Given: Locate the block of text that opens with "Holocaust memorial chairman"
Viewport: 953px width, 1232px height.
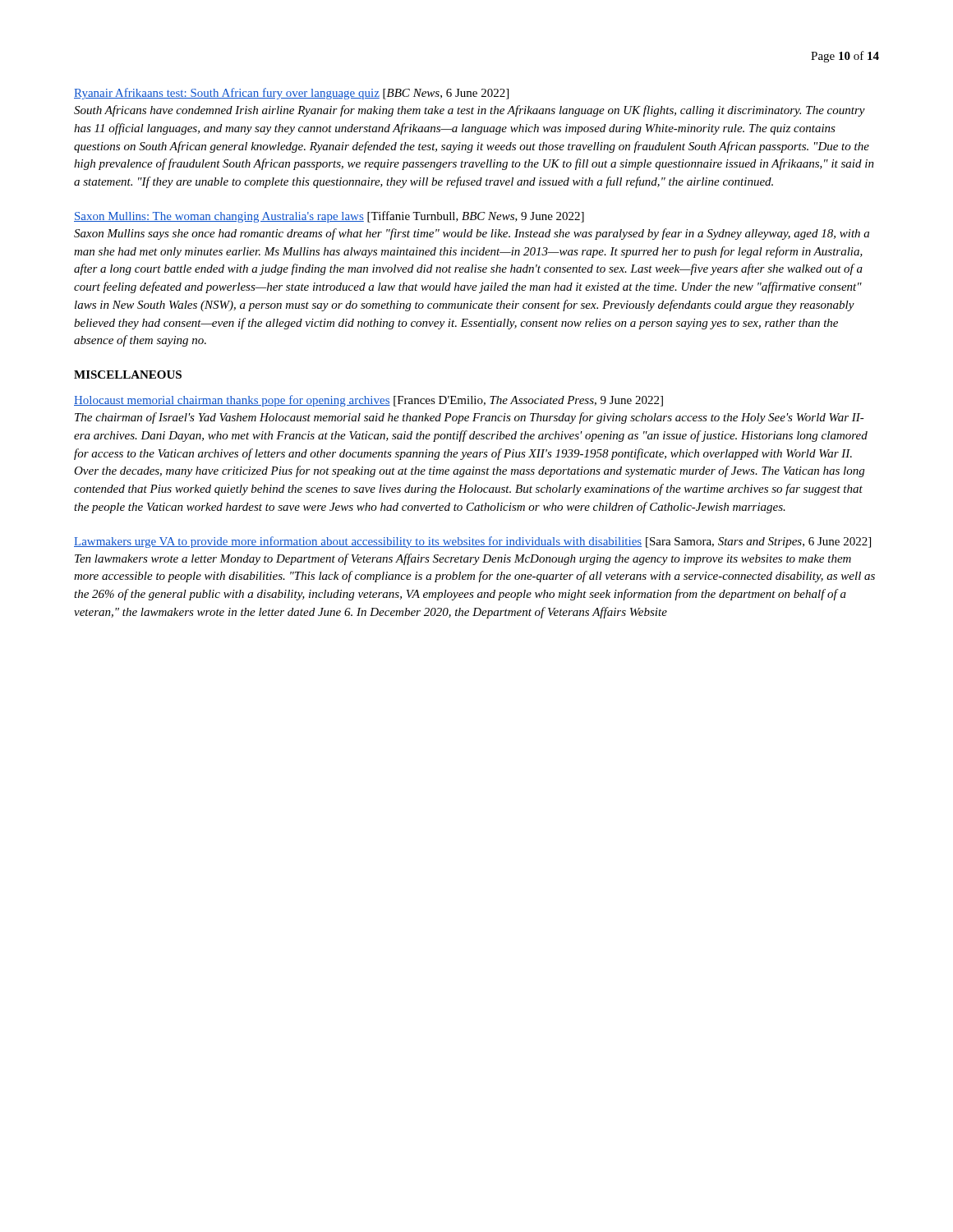Looking at the screenshot, I should (476, 455).
